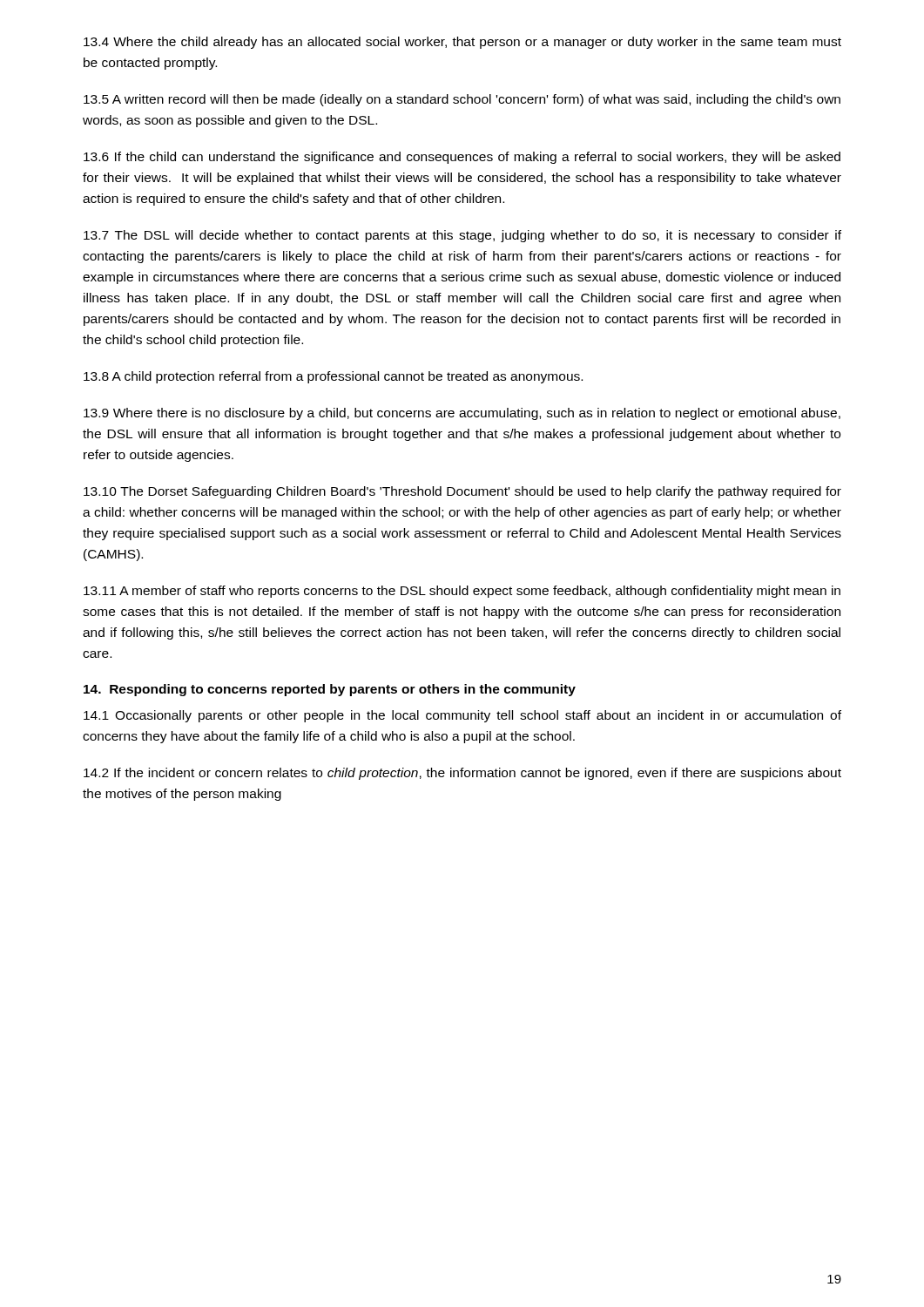Select the text block containing "6 If the child"

pos(462,177)
